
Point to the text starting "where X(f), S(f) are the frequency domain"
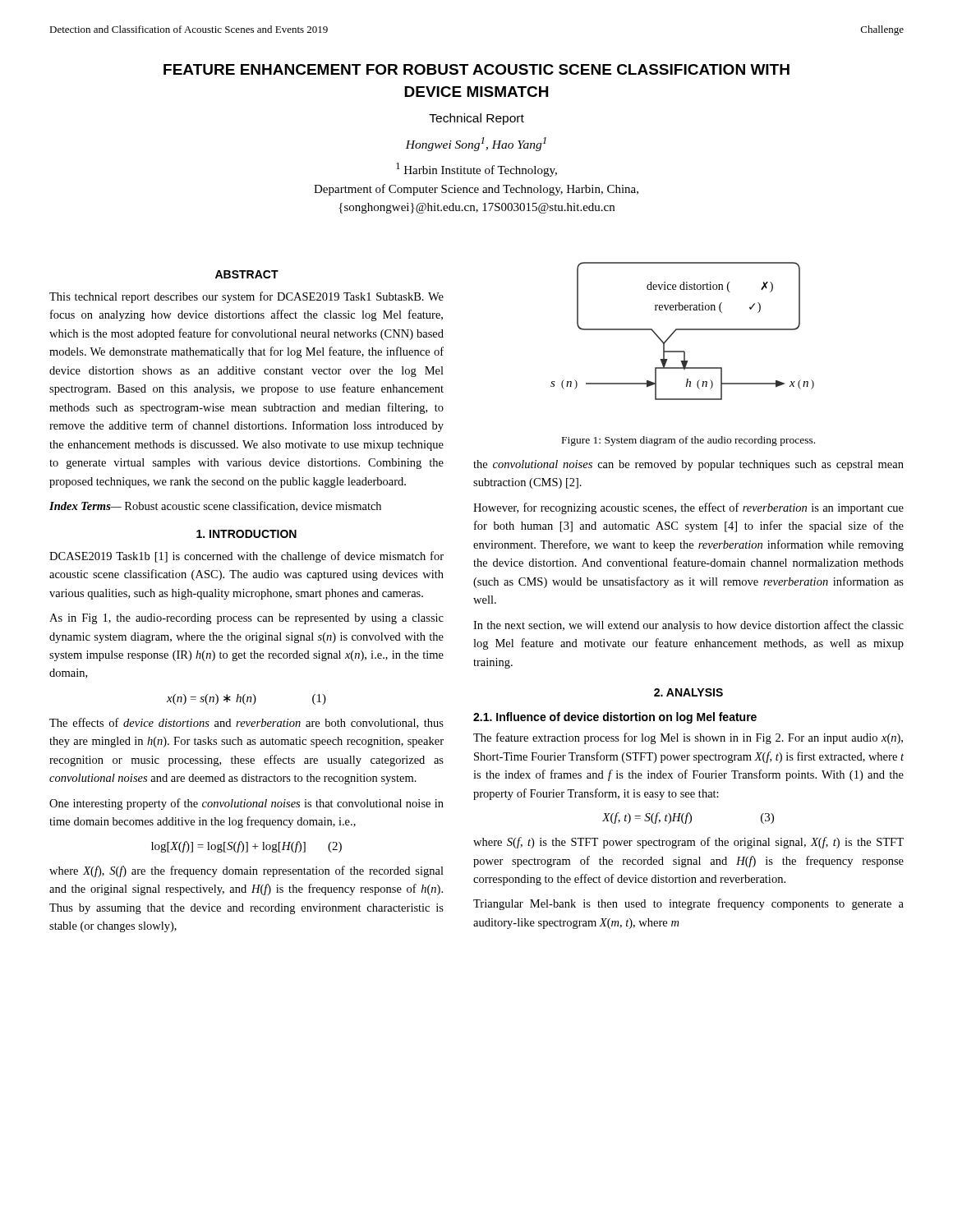coord(246,898)
